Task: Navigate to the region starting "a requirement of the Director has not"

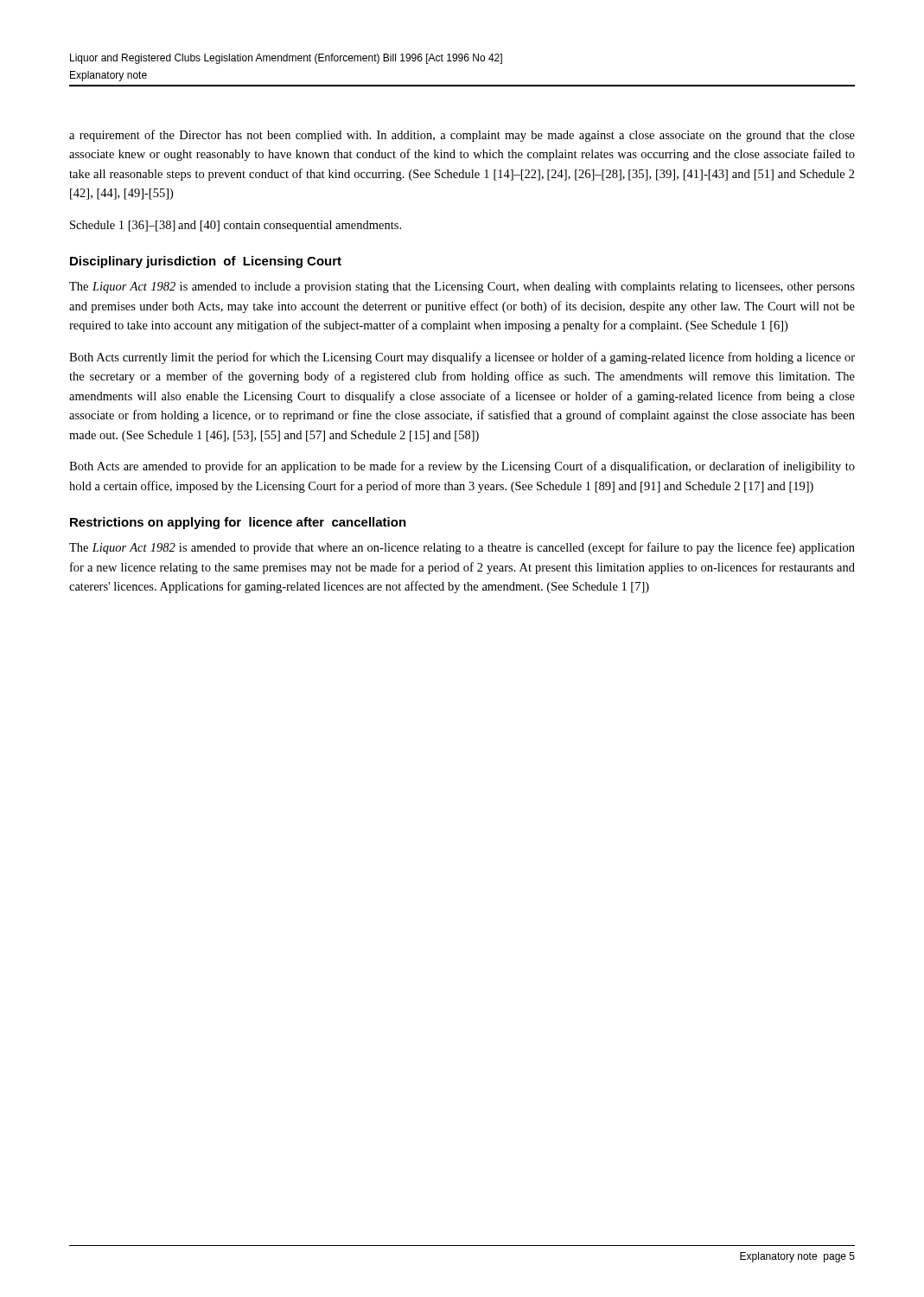Action: pos(462,164)
